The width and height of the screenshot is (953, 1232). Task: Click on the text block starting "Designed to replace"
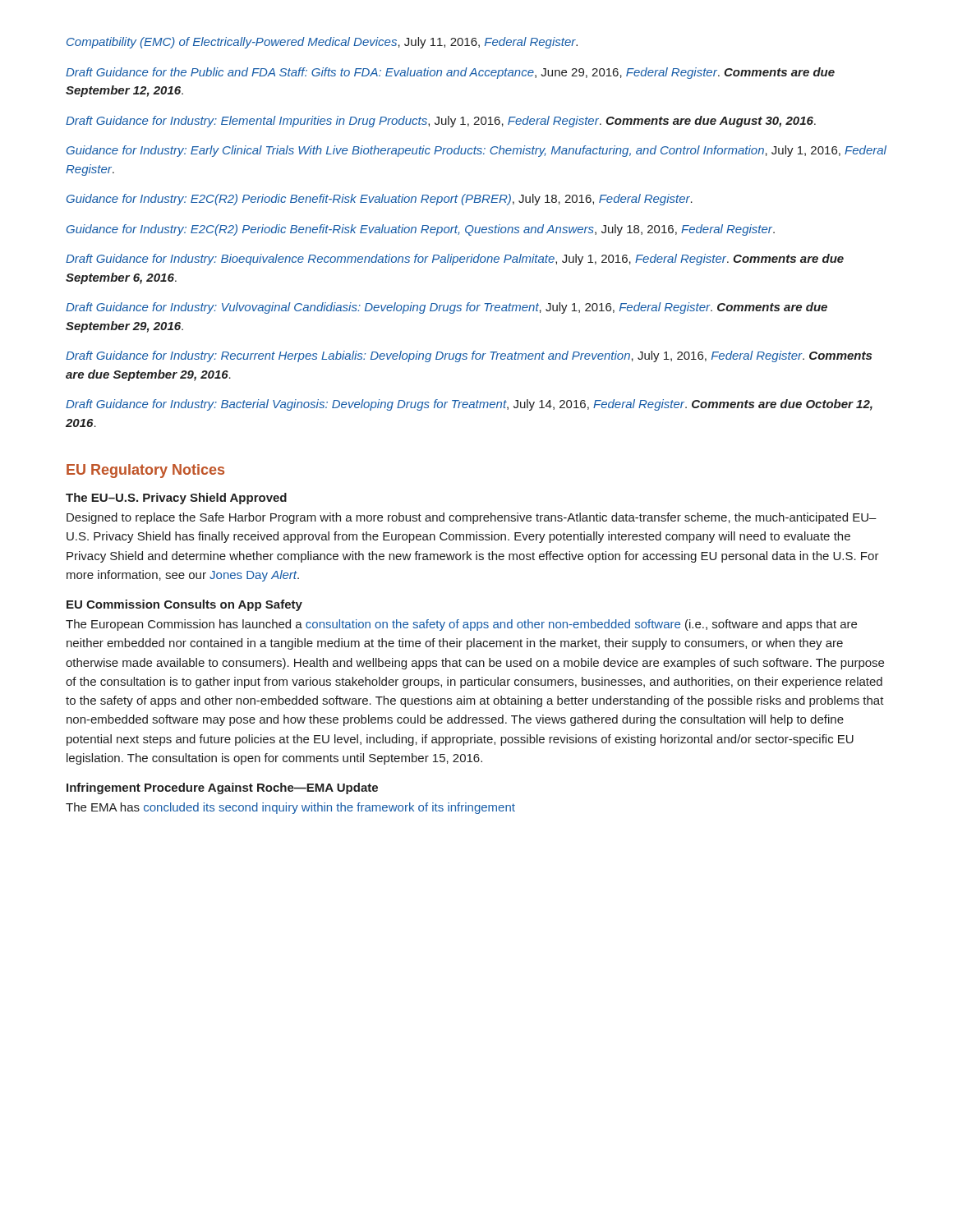point(472,546)
